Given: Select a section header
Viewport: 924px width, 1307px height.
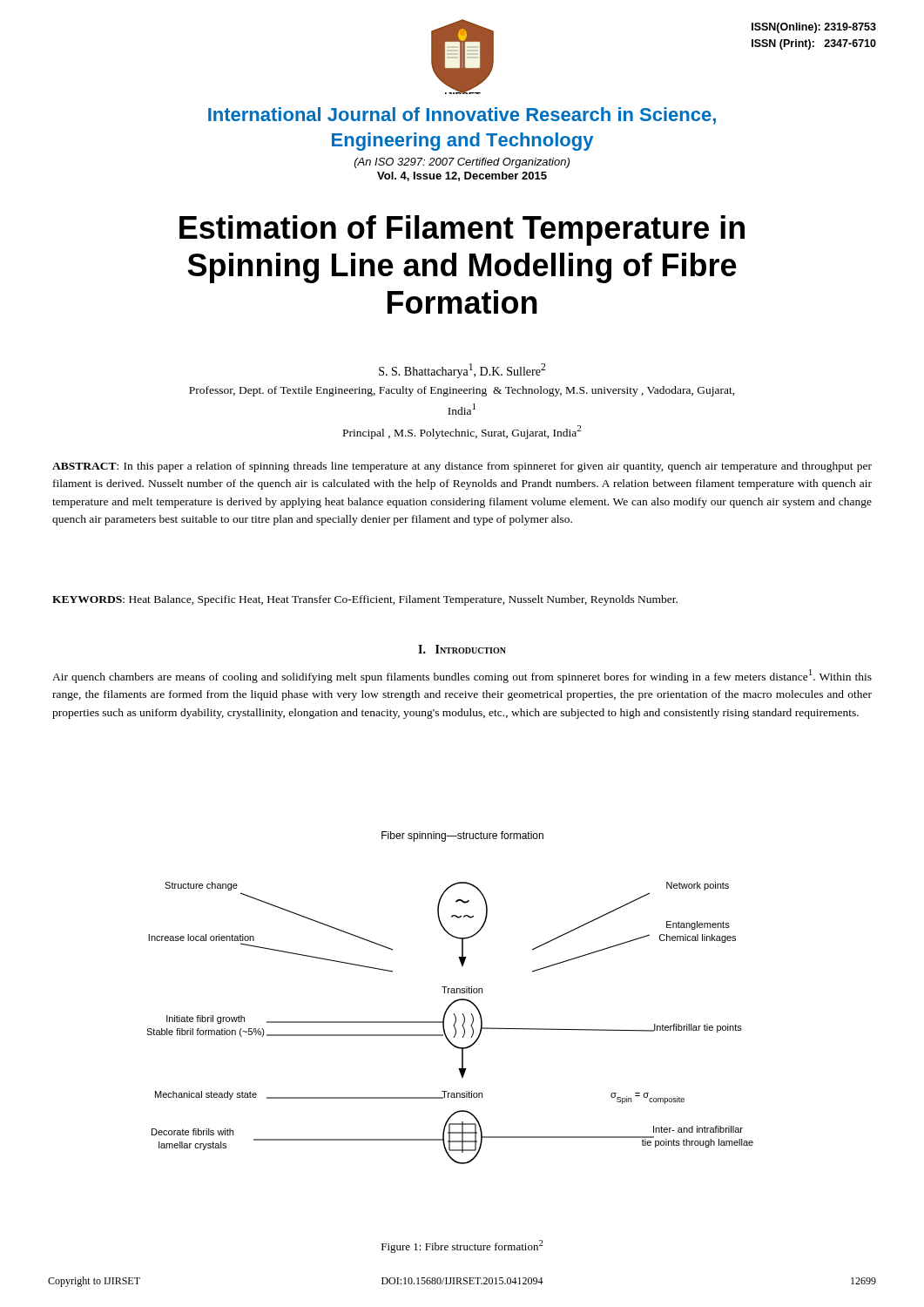Looking at the screenshot, I should 462,650.
